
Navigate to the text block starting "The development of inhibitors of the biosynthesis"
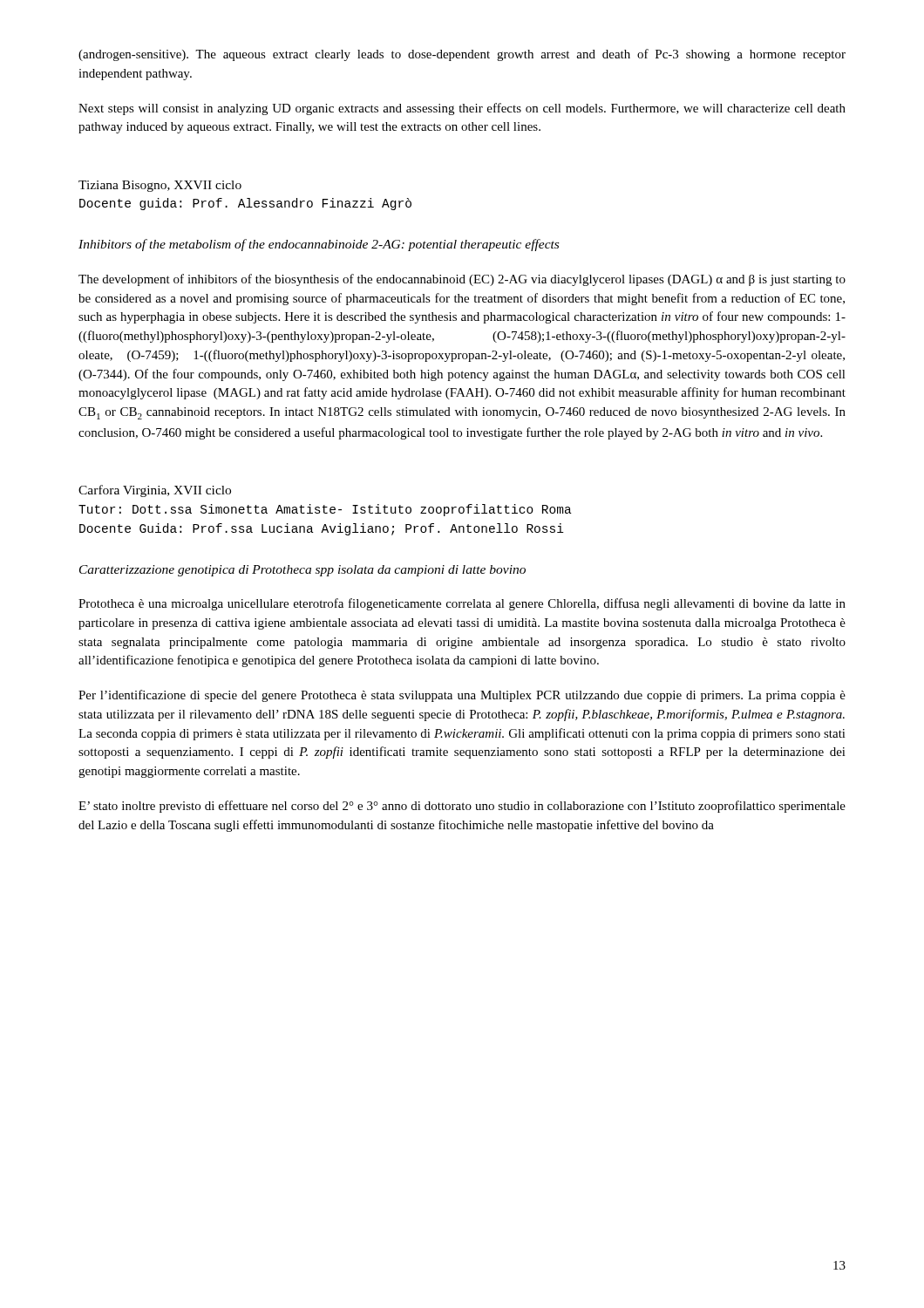point(462,356)
